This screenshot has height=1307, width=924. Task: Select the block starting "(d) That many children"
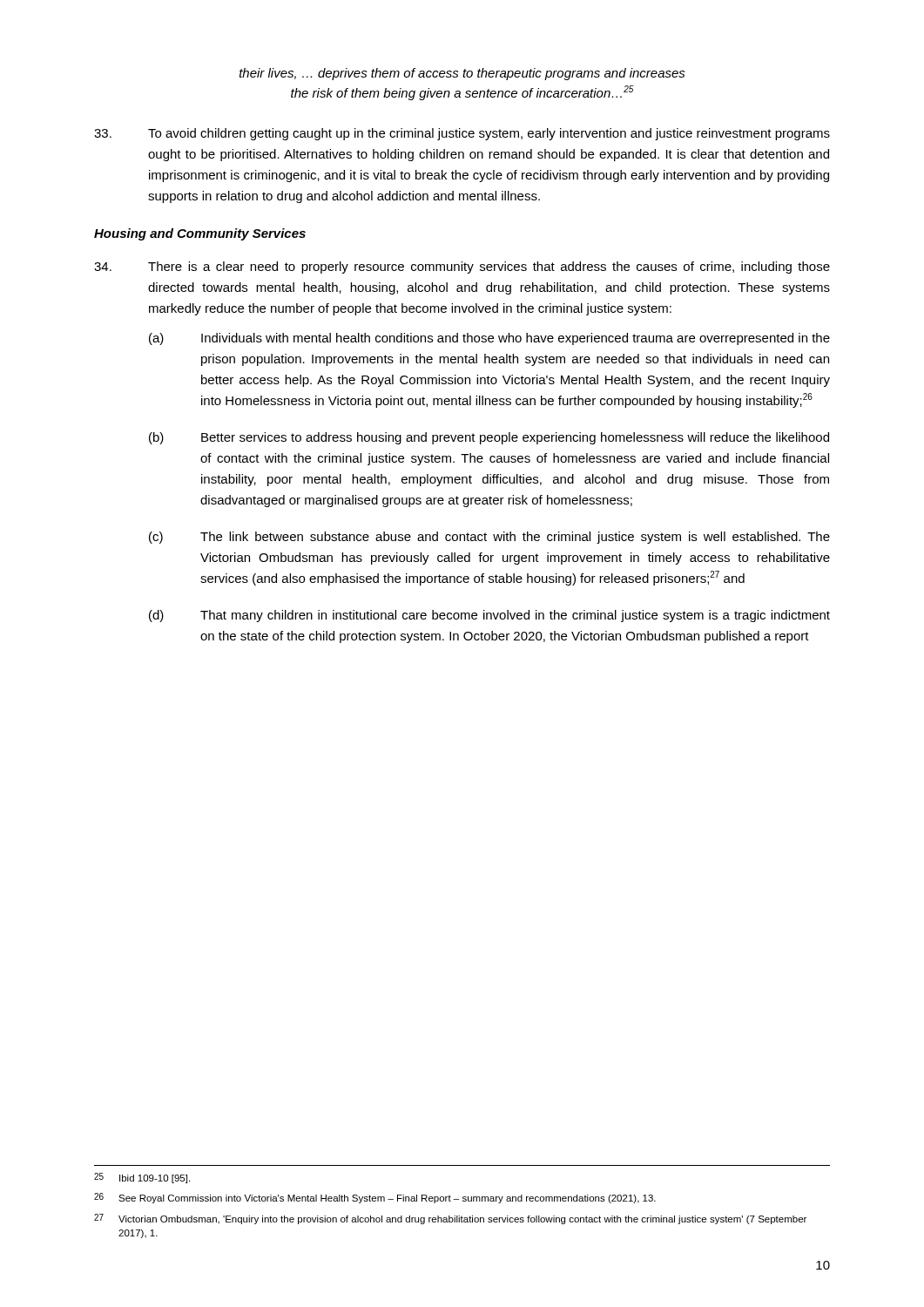point(489,625)
